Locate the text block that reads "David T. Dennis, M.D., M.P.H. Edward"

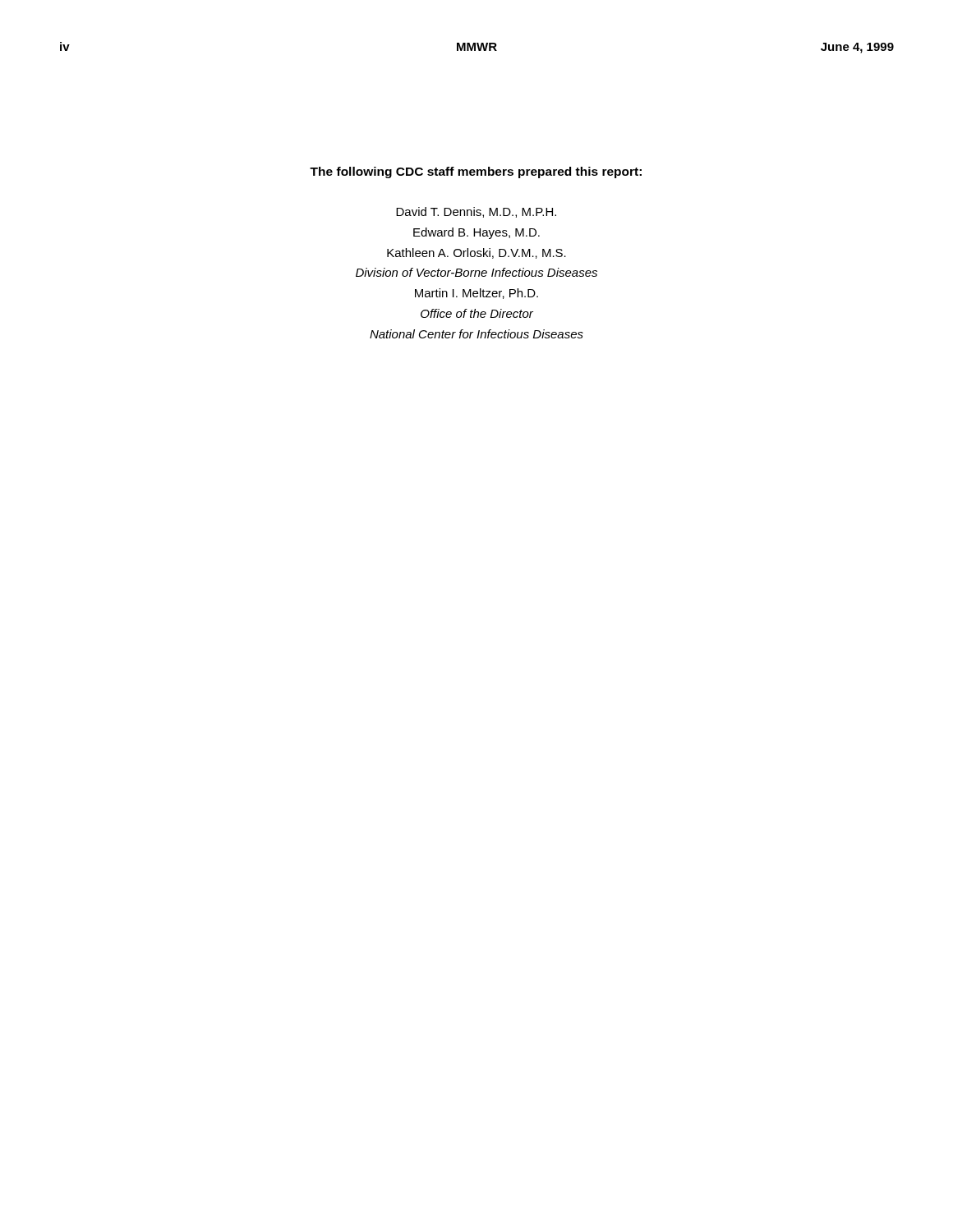[x=476, y=272]
